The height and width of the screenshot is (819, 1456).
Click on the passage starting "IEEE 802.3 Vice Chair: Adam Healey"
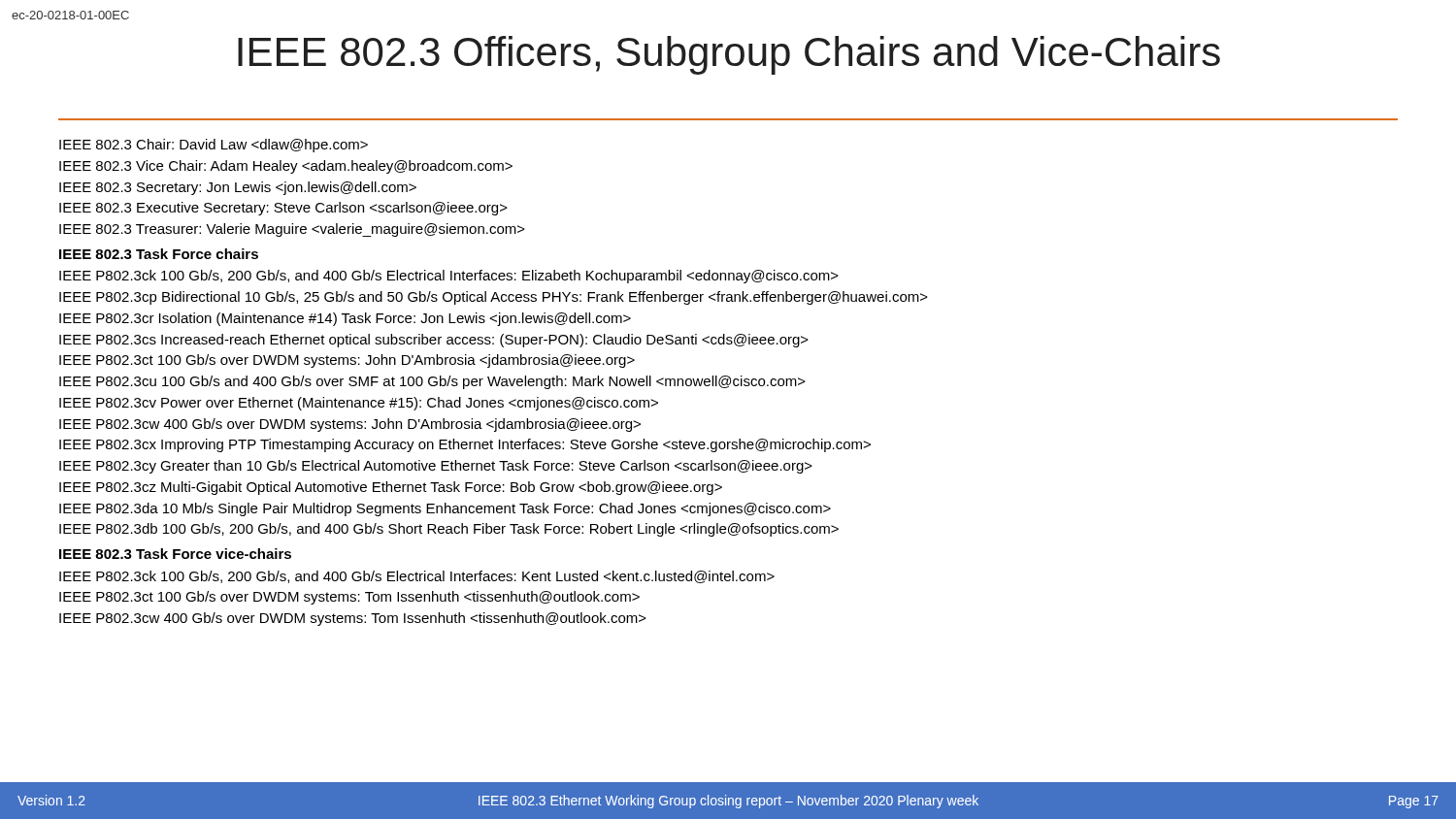tap(286, 165)
